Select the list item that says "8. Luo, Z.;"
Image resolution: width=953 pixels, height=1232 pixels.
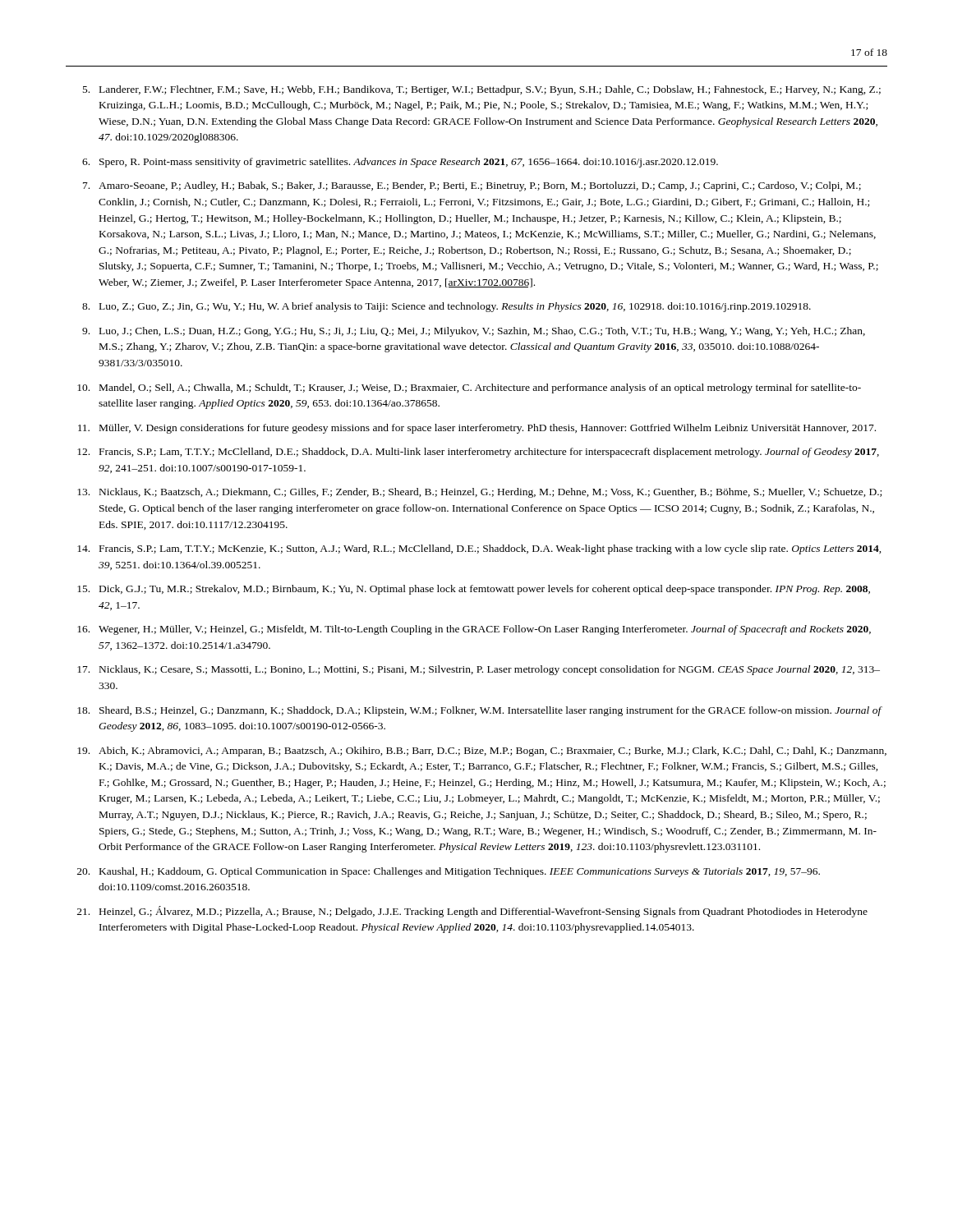tap(476, 306)
